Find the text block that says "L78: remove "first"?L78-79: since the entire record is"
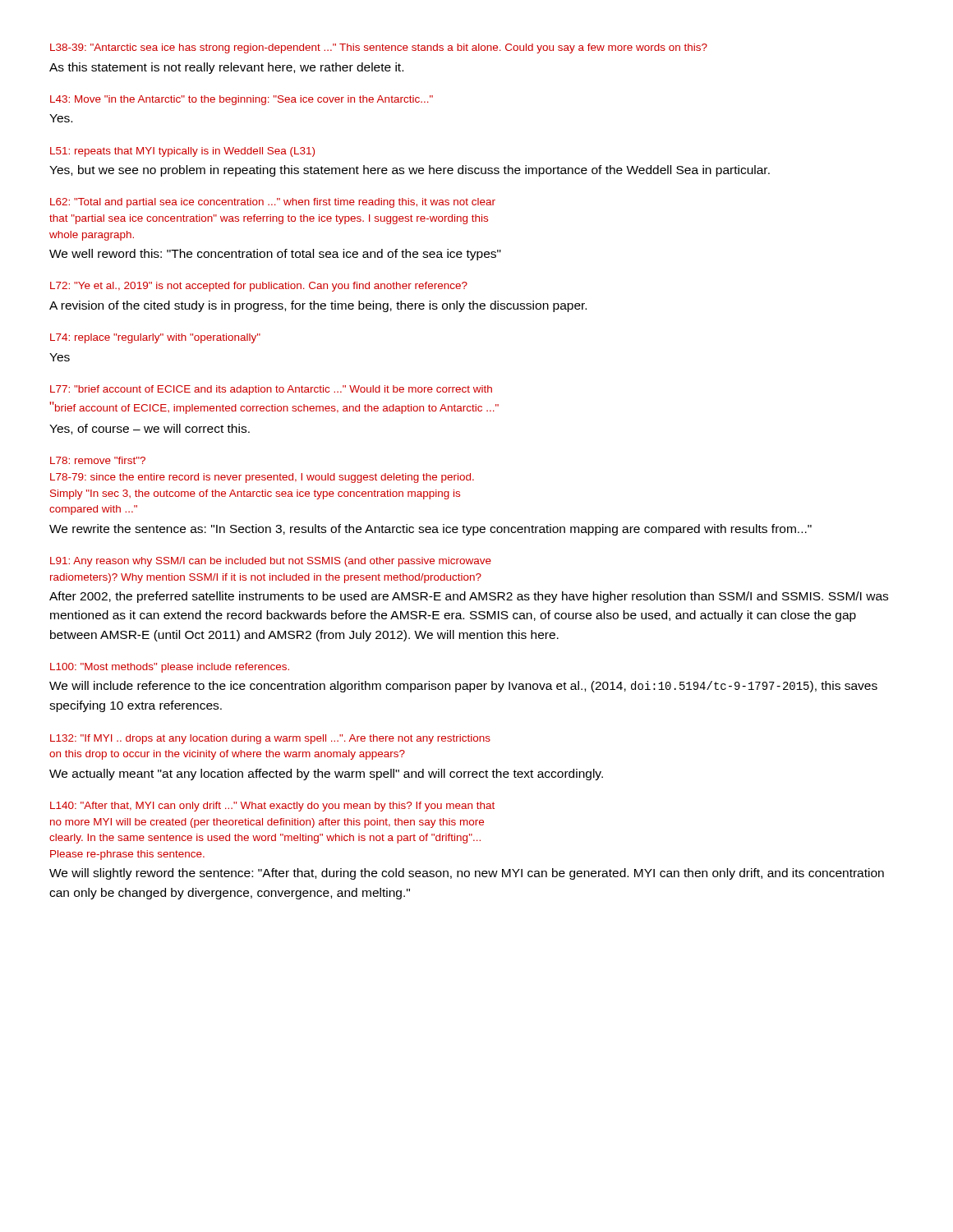Screen dimensions: 1232x953 (262, 485)
